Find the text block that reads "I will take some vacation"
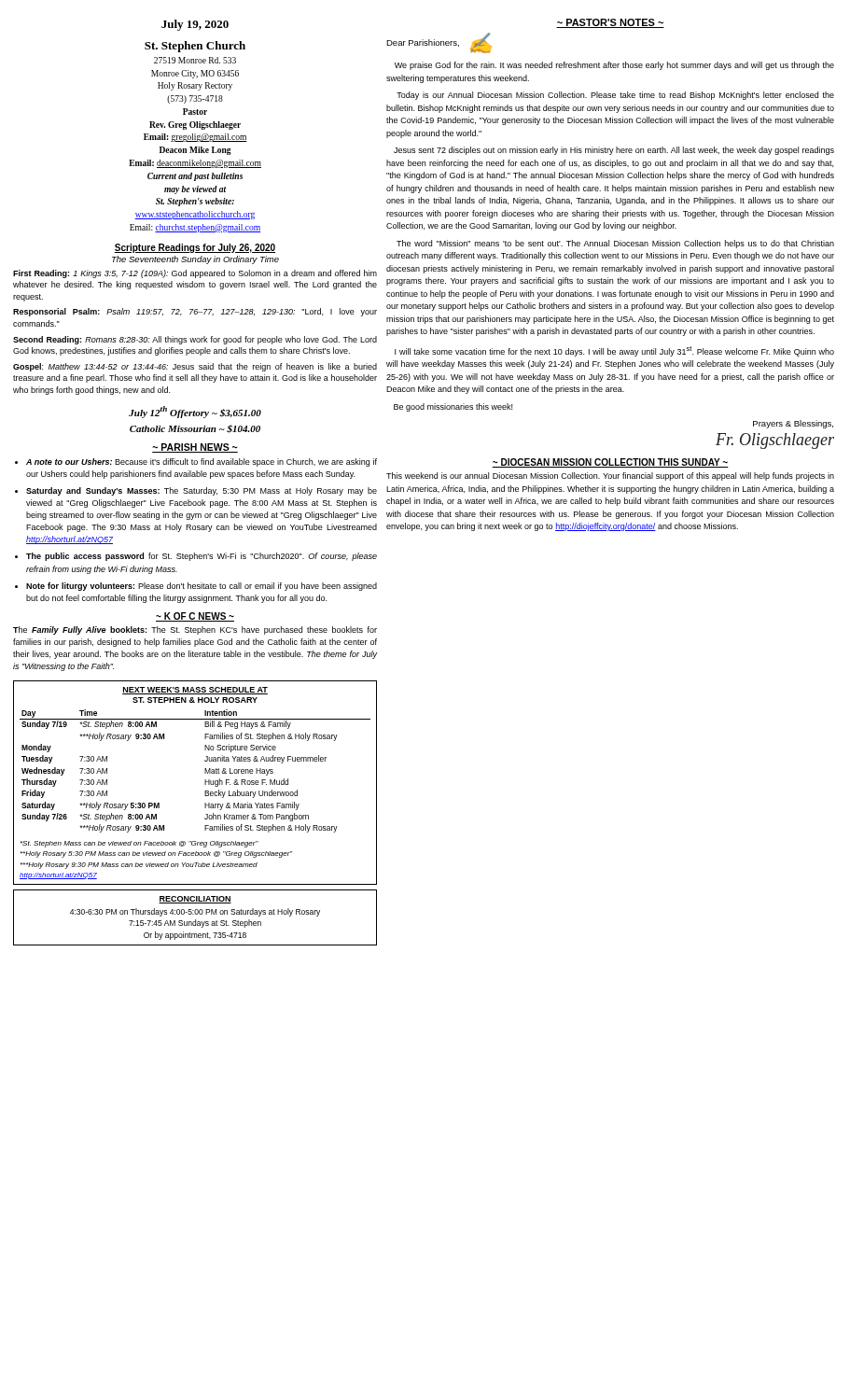 coord(610,369)
